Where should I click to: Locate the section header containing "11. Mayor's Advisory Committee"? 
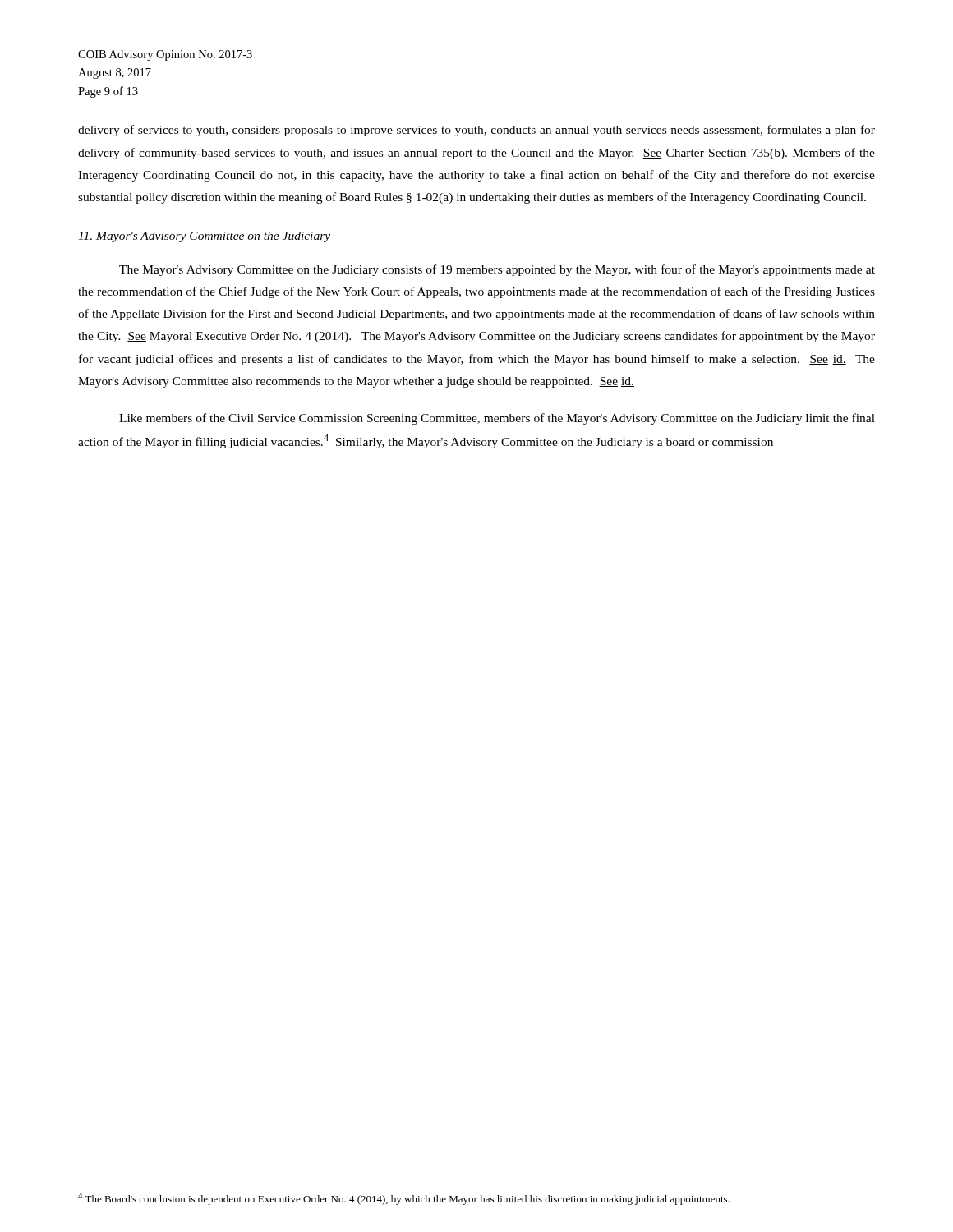coord(204,235)
